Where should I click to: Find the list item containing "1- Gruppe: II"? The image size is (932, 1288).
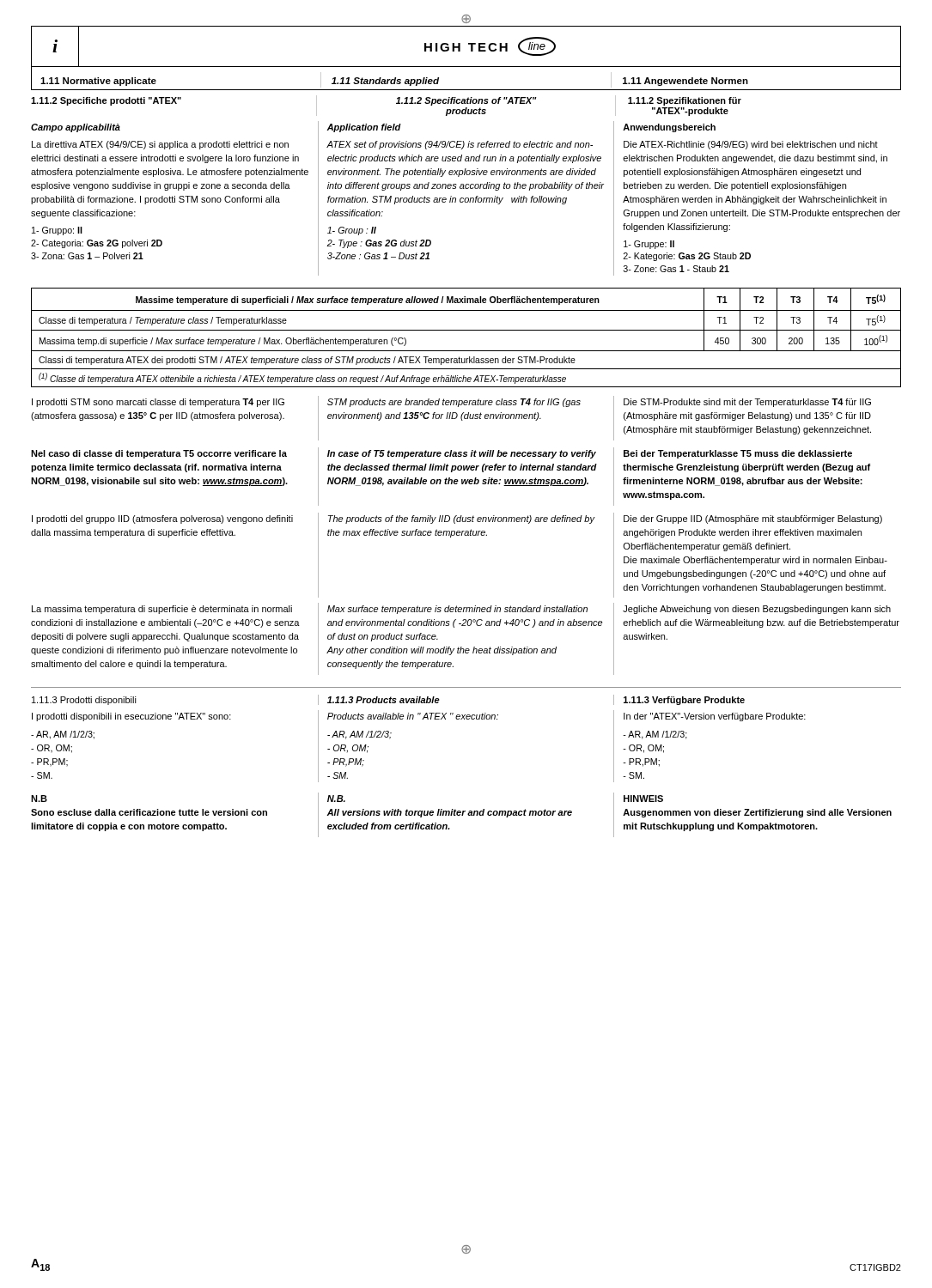click(x=649, y=243)
